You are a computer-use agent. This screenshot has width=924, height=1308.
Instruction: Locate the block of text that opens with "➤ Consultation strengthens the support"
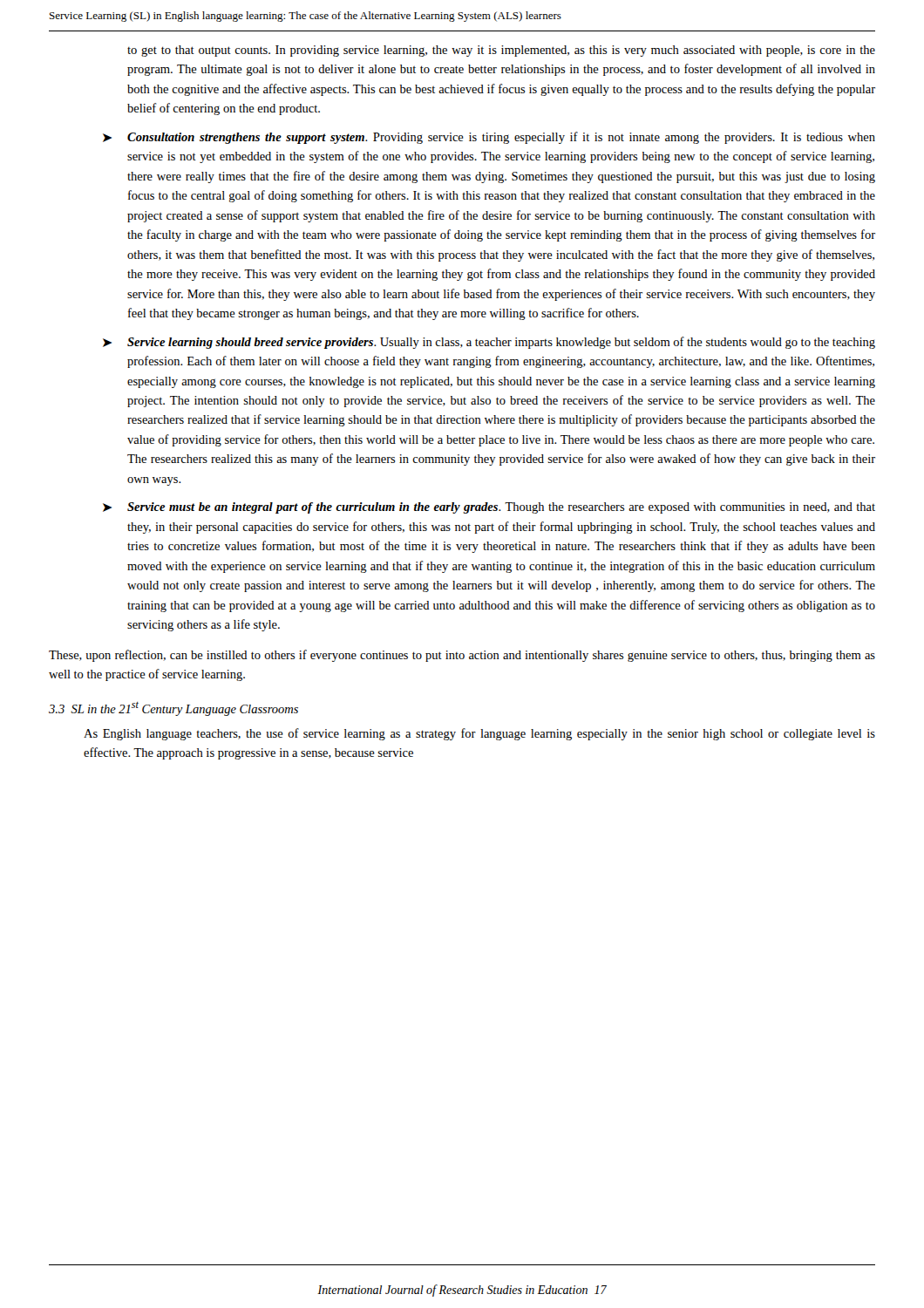pyautogui.click(x=488, y=225)
